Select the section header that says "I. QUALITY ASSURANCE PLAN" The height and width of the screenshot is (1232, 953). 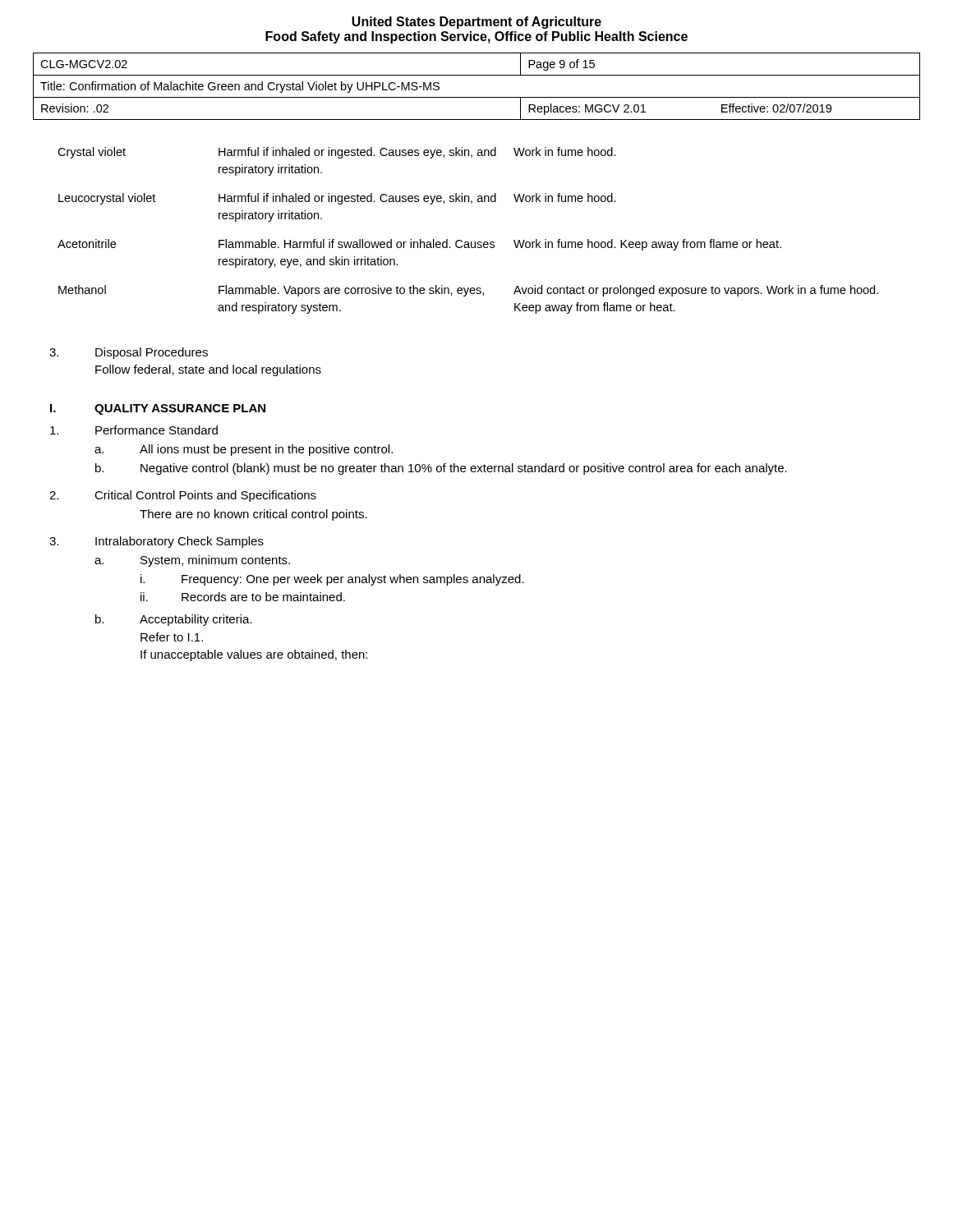pos(158,408)
